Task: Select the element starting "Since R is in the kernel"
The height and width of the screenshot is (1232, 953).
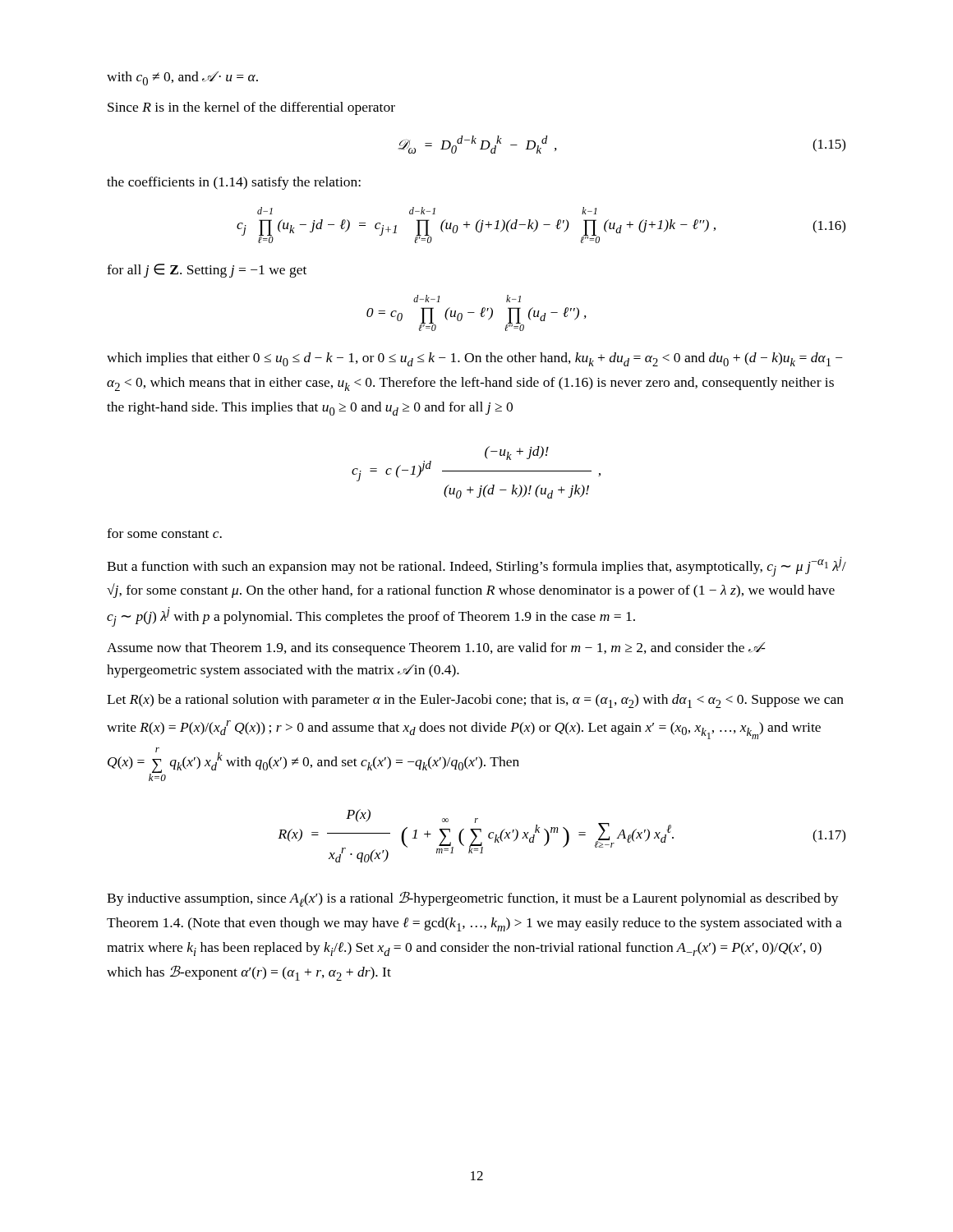Action: coord(251,107)
